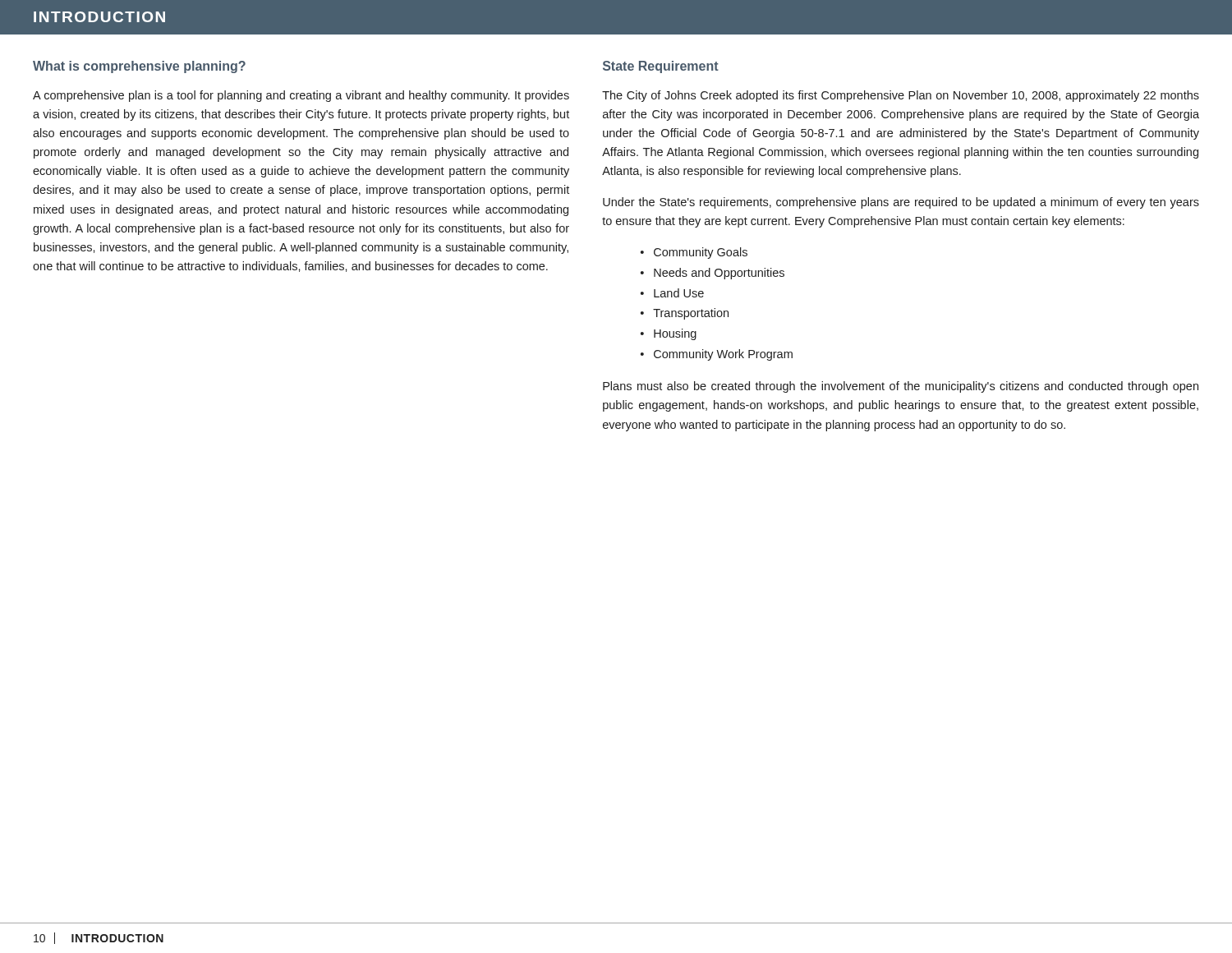Select the list item containing "Land Use"
The image size is (1232, 953).
pos(679,293)
